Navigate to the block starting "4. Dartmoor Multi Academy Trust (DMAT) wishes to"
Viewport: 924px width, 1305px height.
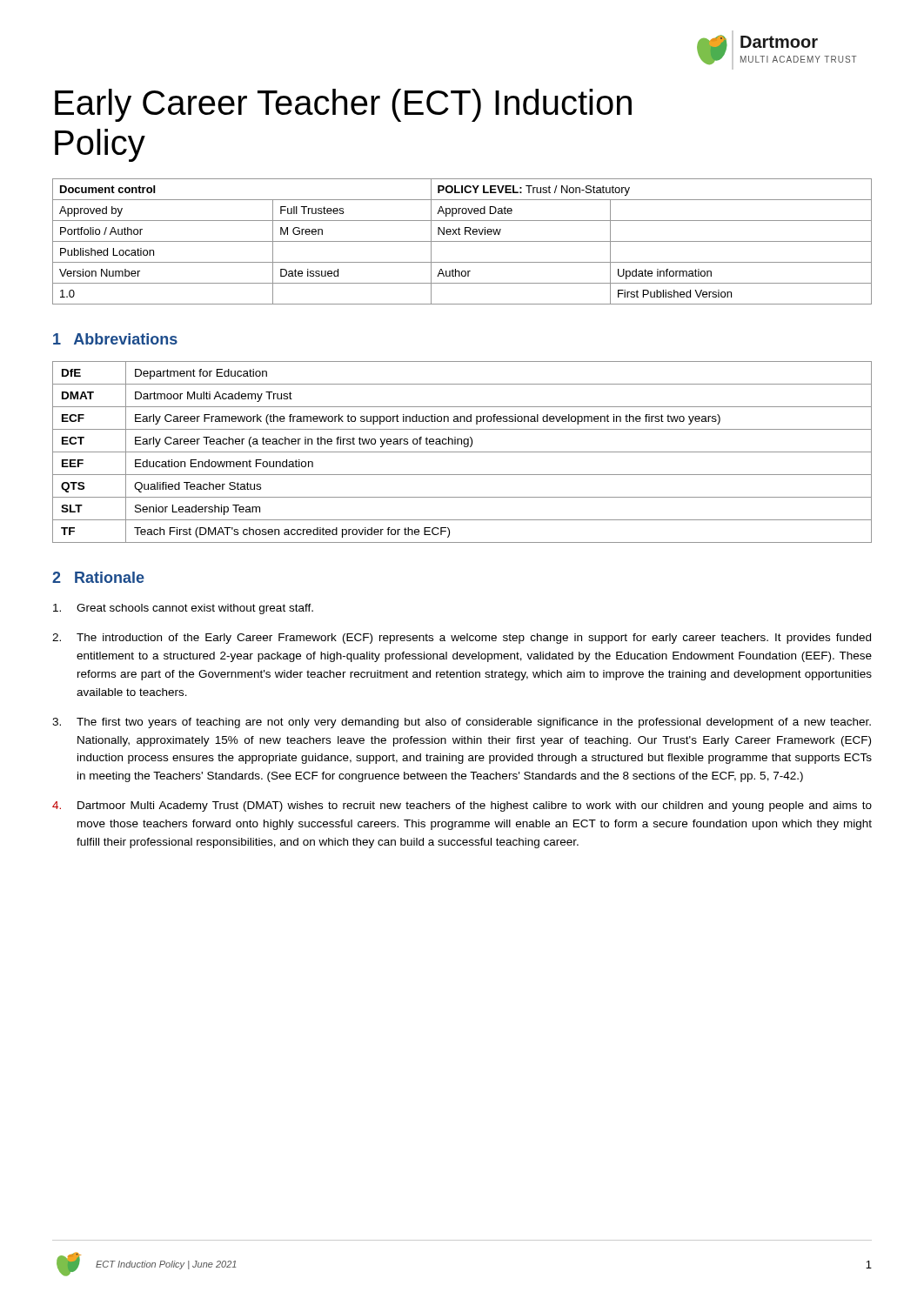462,824
